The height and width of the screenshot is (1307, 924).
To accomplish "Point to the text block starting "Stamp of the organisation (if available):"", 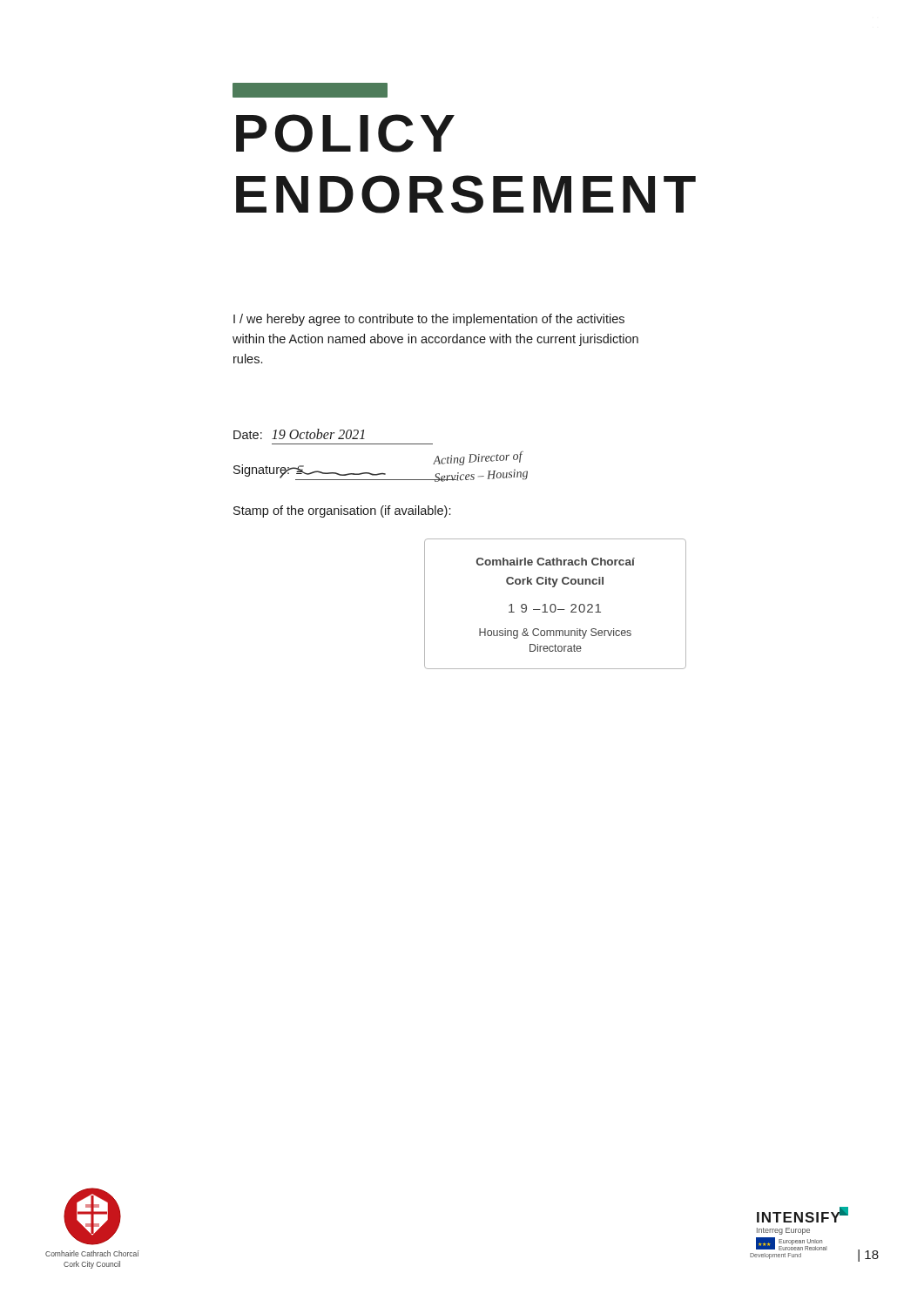I will (342, 511).
